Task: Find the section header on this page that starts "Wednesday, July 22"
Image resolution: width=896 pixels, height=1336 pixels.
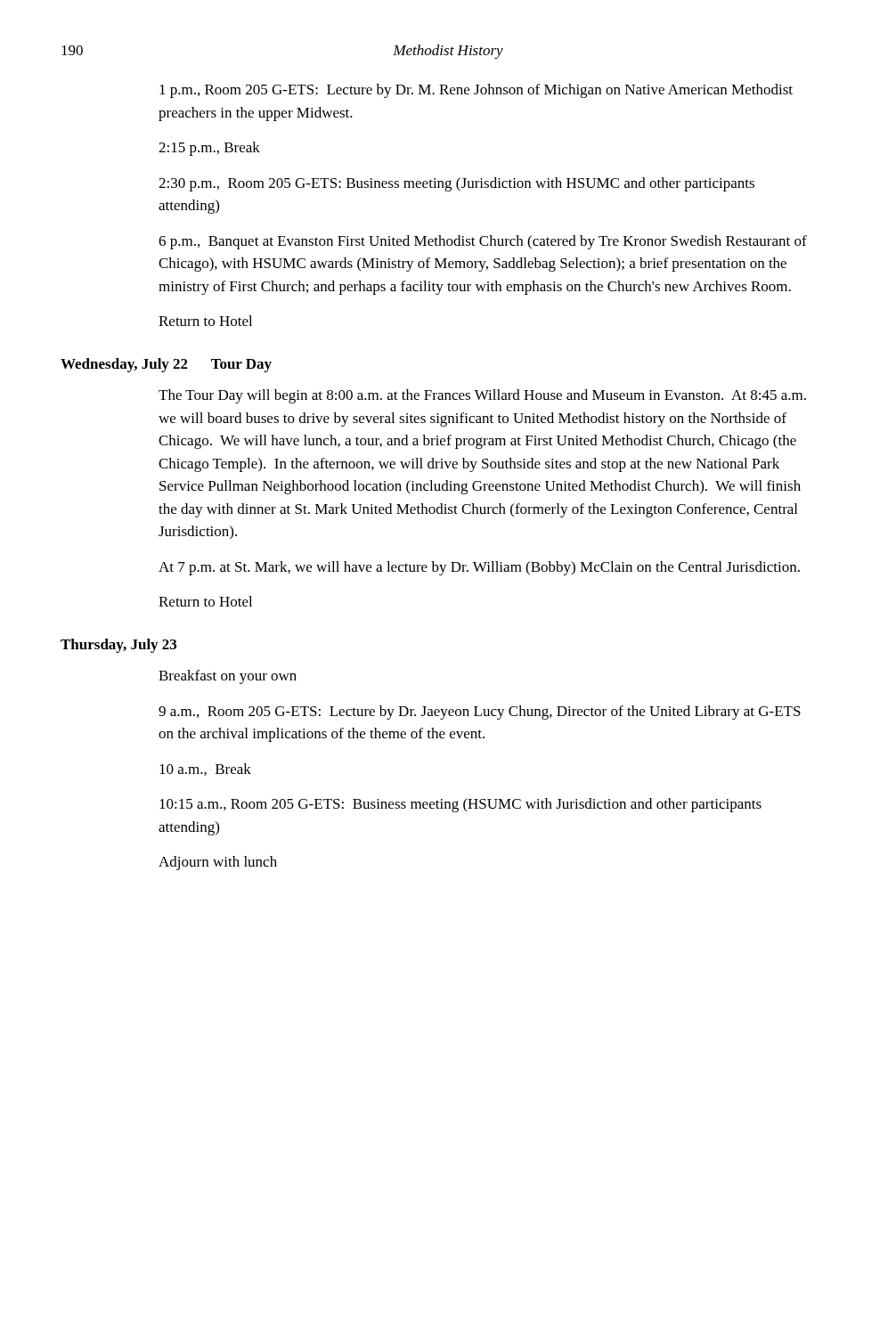Action: 166,363
